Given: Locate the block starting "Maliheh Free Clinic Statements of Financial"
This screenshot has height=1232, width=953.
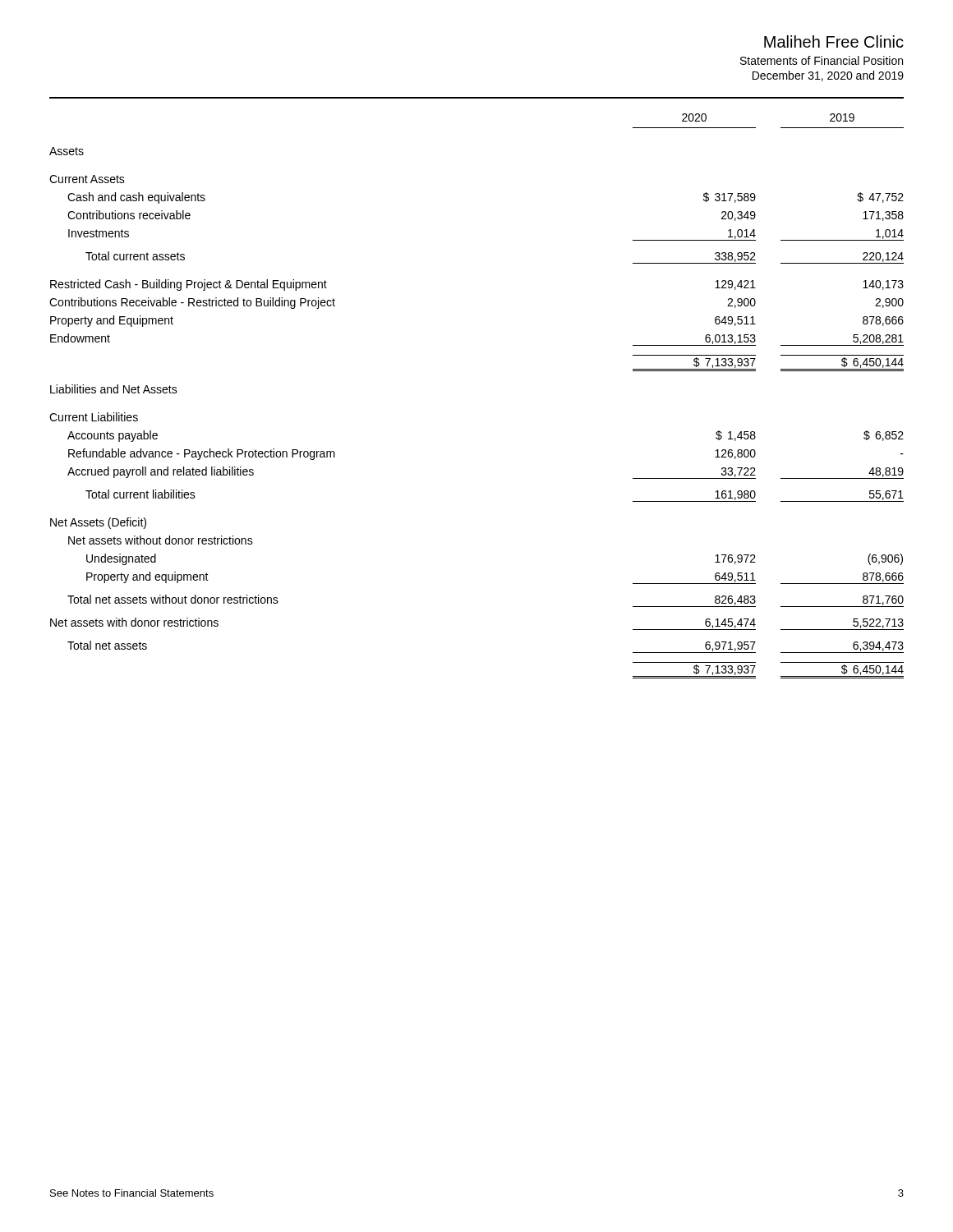Looking at the screenshot, I should (822, 58).
